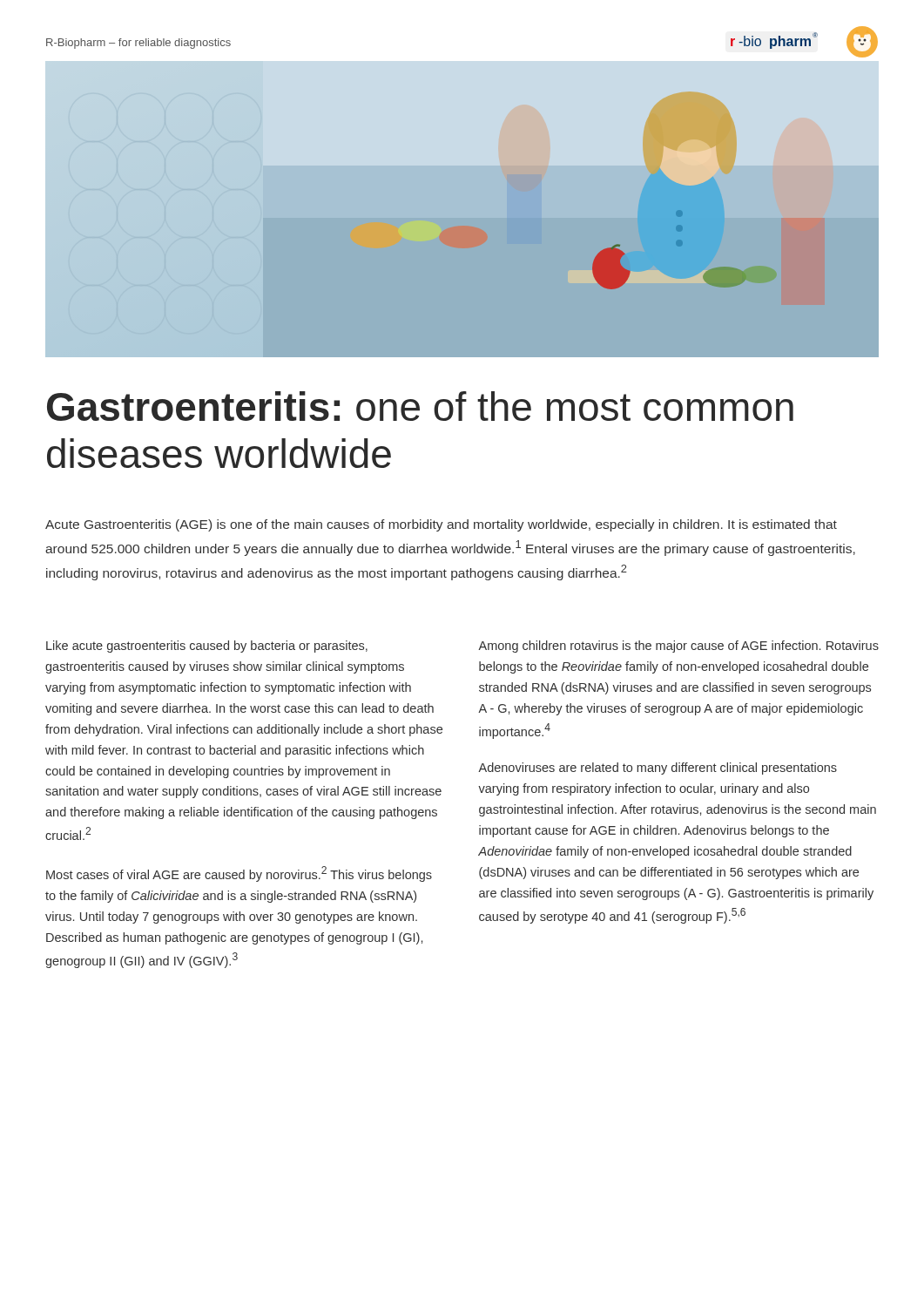Click the photo
The width and height of the screenshot is (924, 1307).
pyautogui.click(x=462, y=209)
